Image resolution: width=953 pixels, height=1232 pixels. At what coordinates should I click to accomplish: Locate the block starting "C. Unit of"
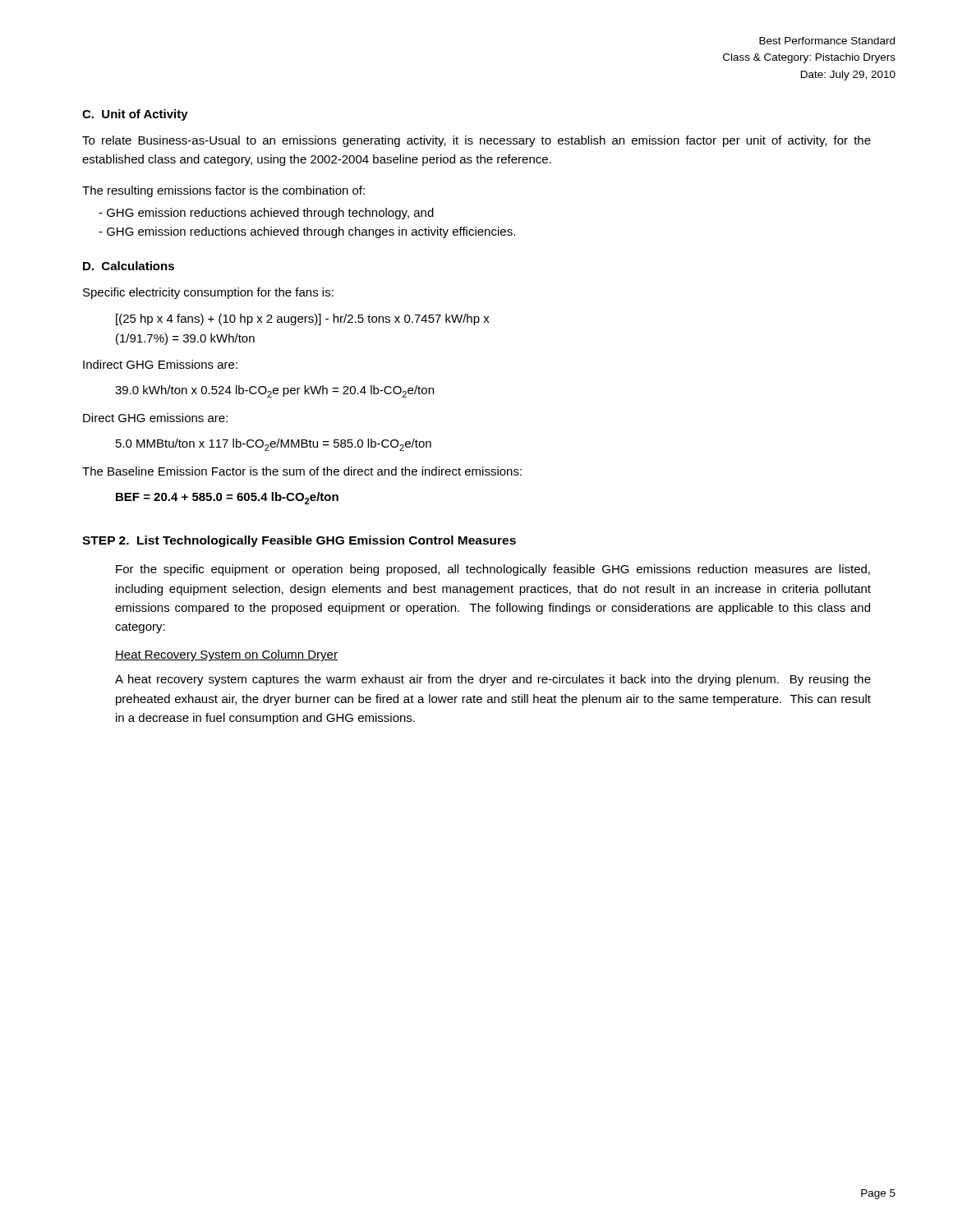(x=135, y=114)
